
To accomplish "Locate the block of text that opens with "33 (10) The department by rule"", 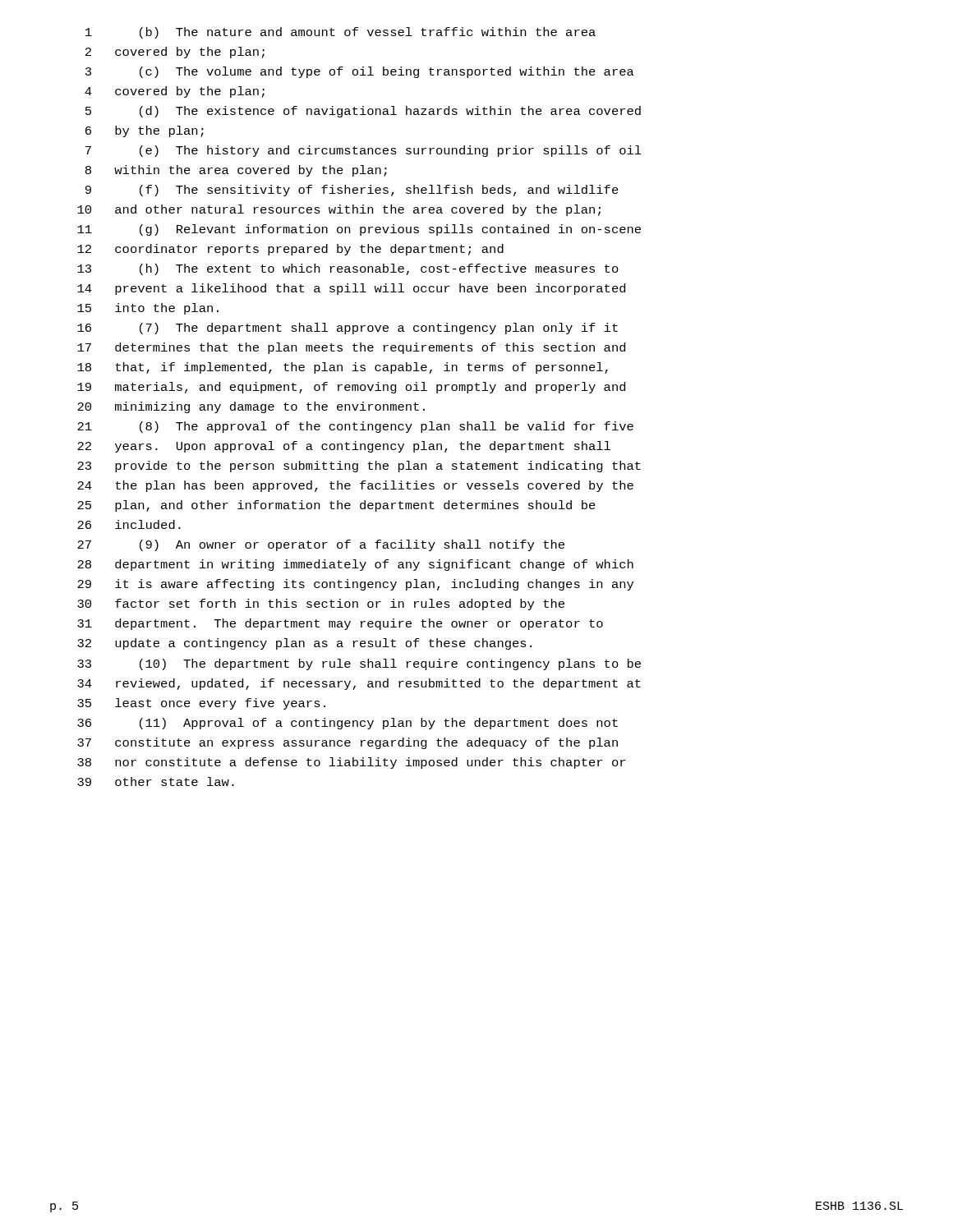I will [x=476, y=664].
